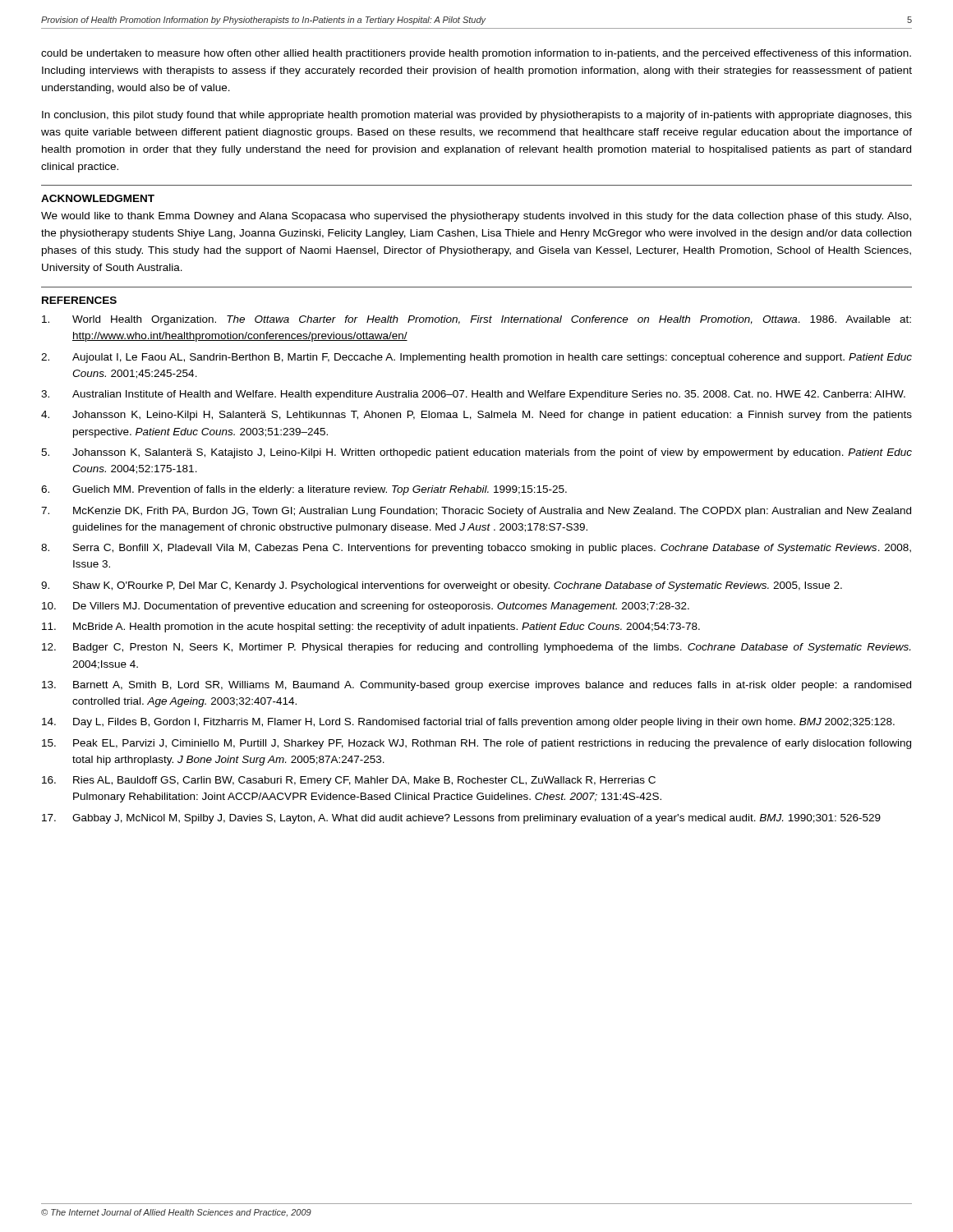The height and width of the screenshot is (1232, 953).
Task: Select the list item with the text "10. De Villers"
Action: [x=476, y=606]
